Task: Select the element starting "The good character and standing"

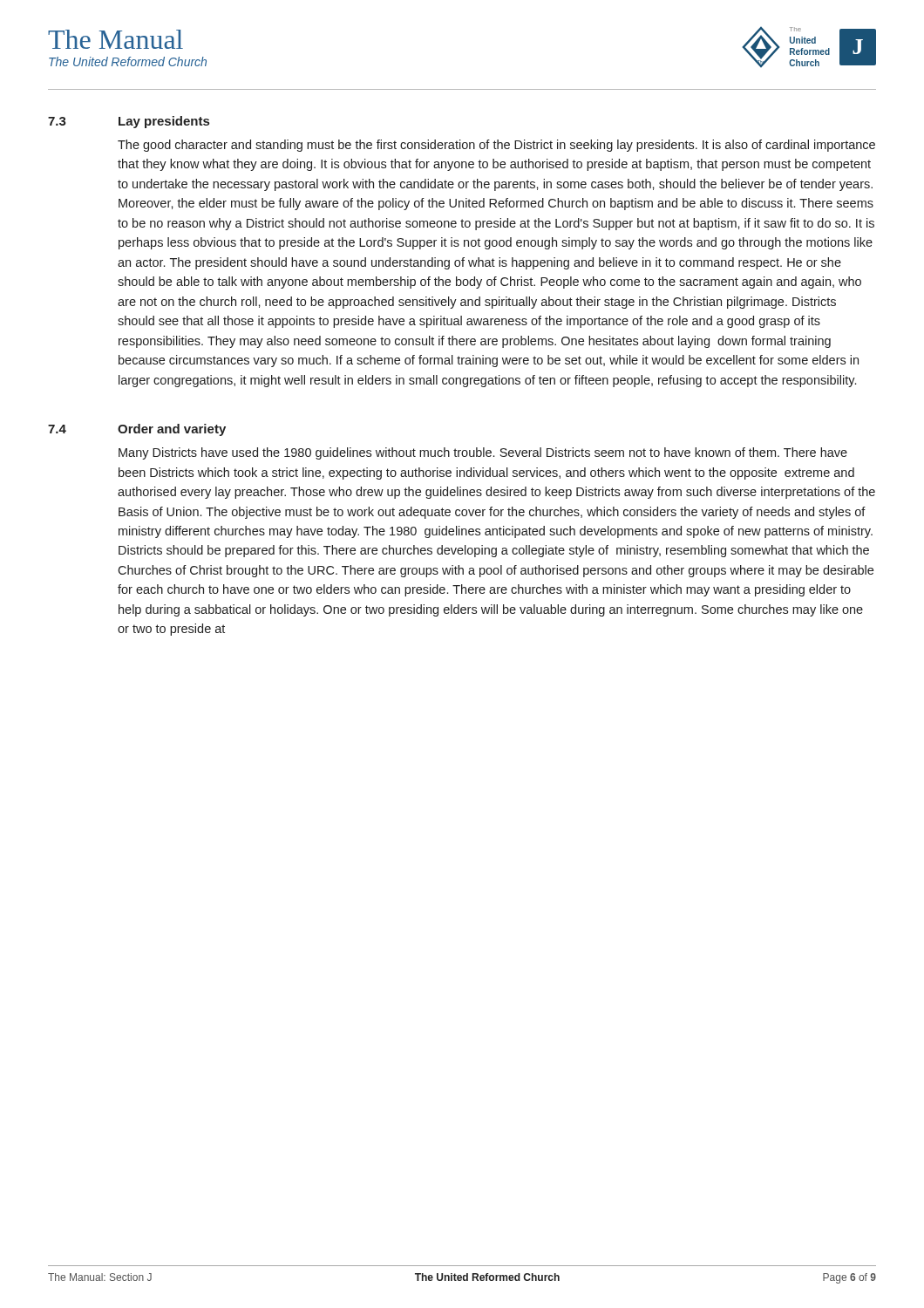Action: pyautogui.click(x=497, y=262)
